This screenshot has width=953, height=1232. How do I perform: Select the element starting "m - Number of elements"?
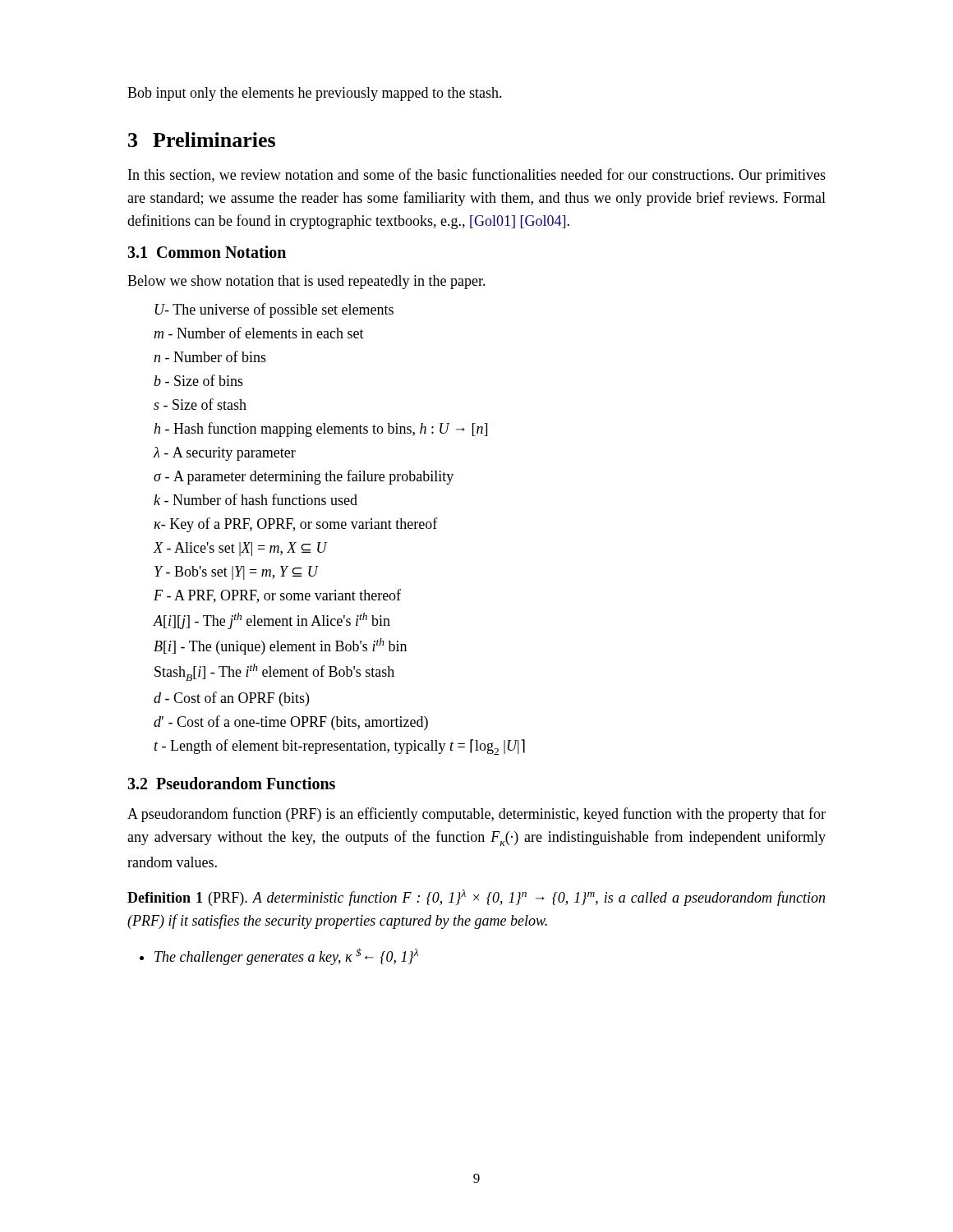pyautogui.click(x=259, y=333)
